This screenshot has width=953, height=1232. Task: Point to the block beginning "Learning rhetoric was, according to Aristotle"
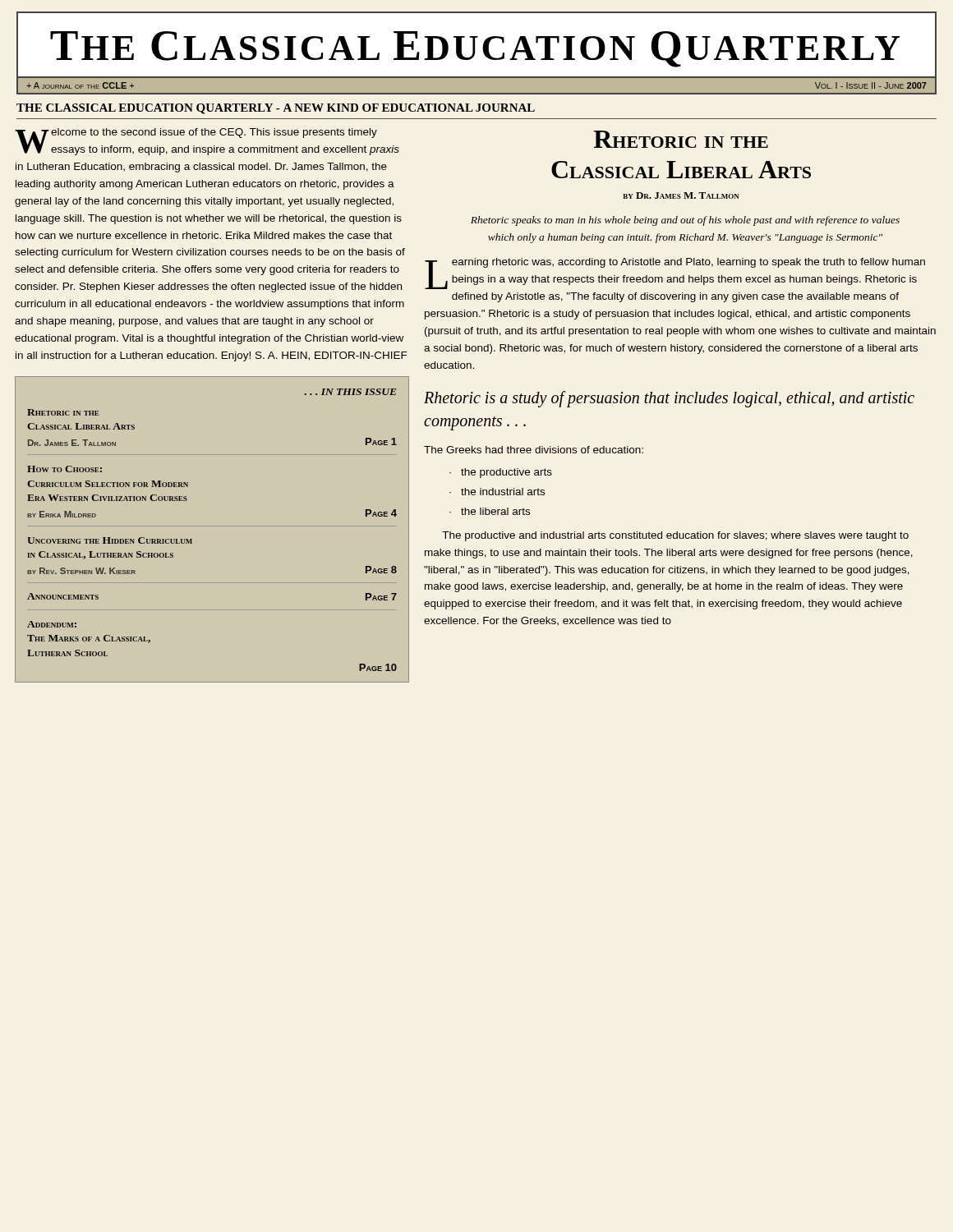[x=680, y=313]
